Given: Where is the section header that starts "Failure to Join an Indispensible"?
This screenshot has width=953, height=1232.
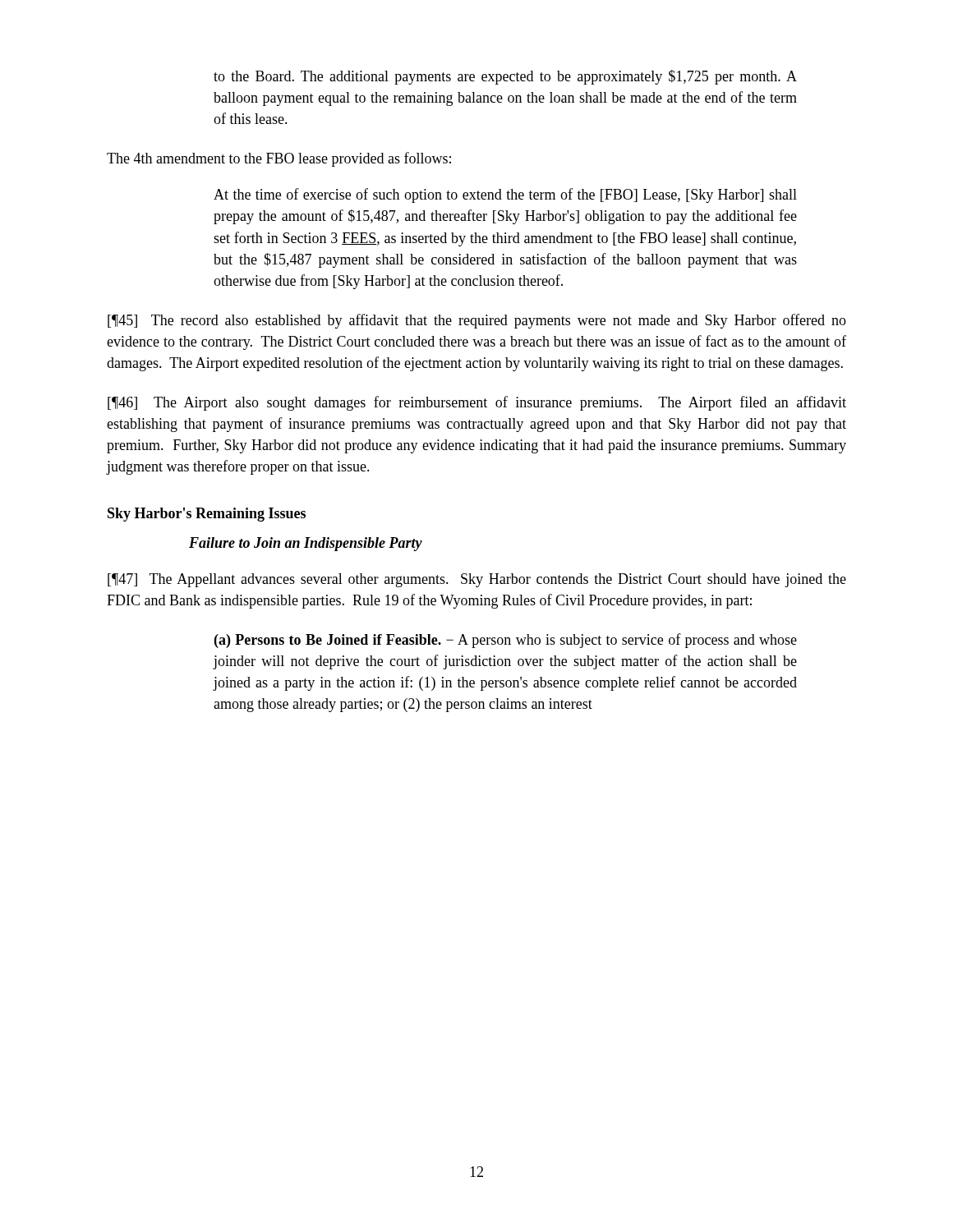Looking at the screenshot, I should [305, 543].
